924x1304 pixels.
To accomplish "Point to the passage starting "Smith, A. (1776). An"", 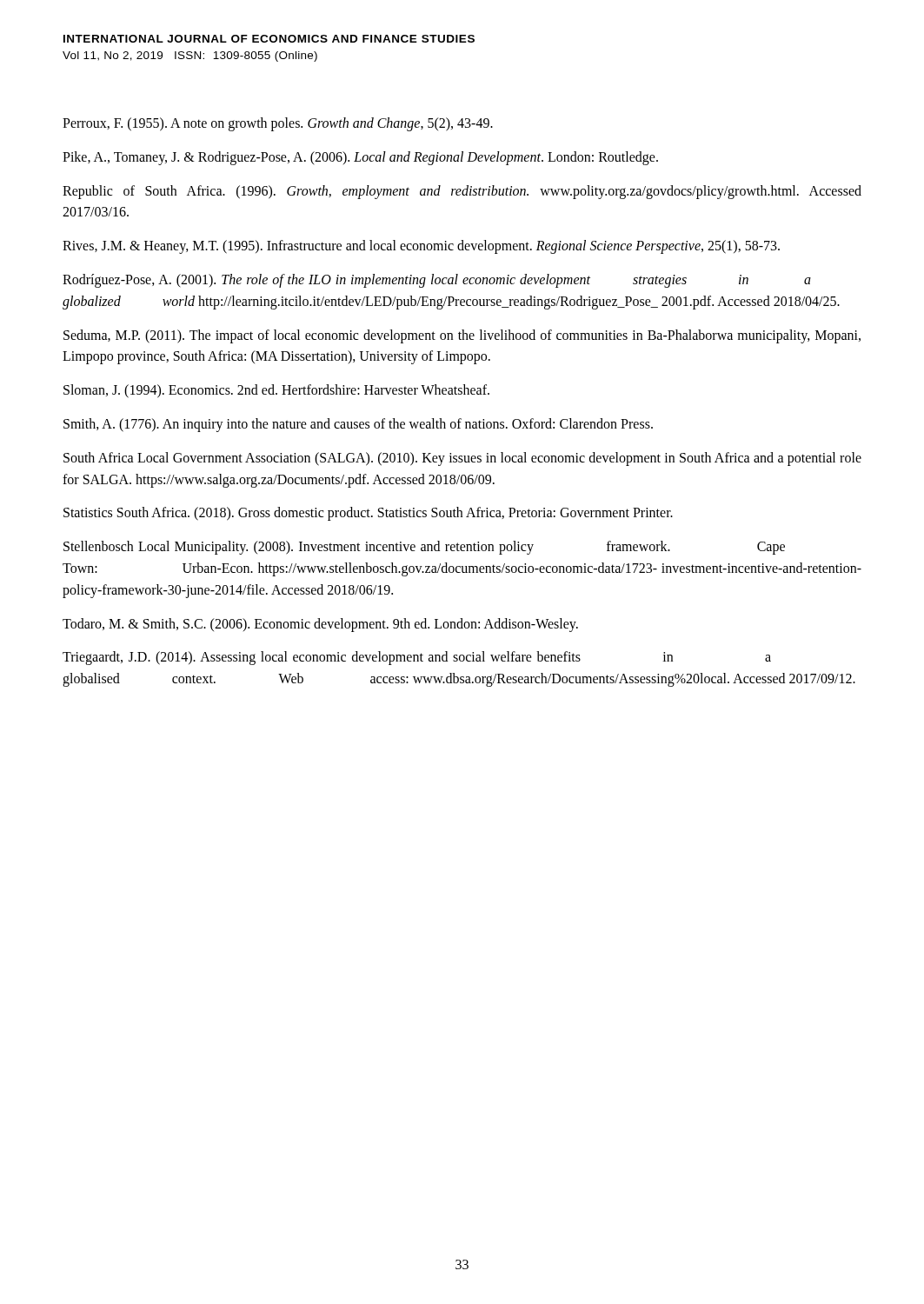I will point(358,424).
